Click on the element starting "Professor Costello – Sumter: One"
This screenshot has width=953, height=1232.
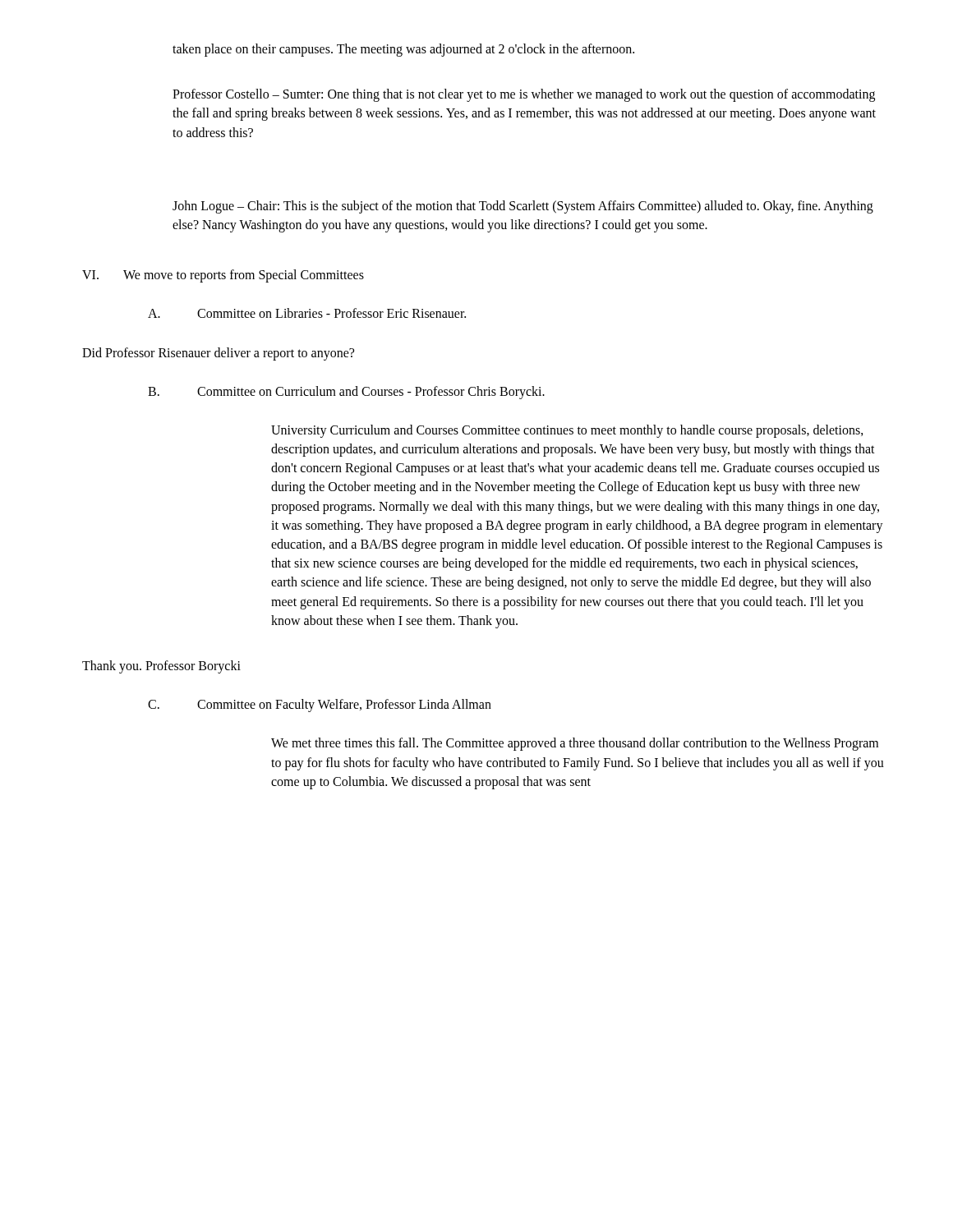530,113
